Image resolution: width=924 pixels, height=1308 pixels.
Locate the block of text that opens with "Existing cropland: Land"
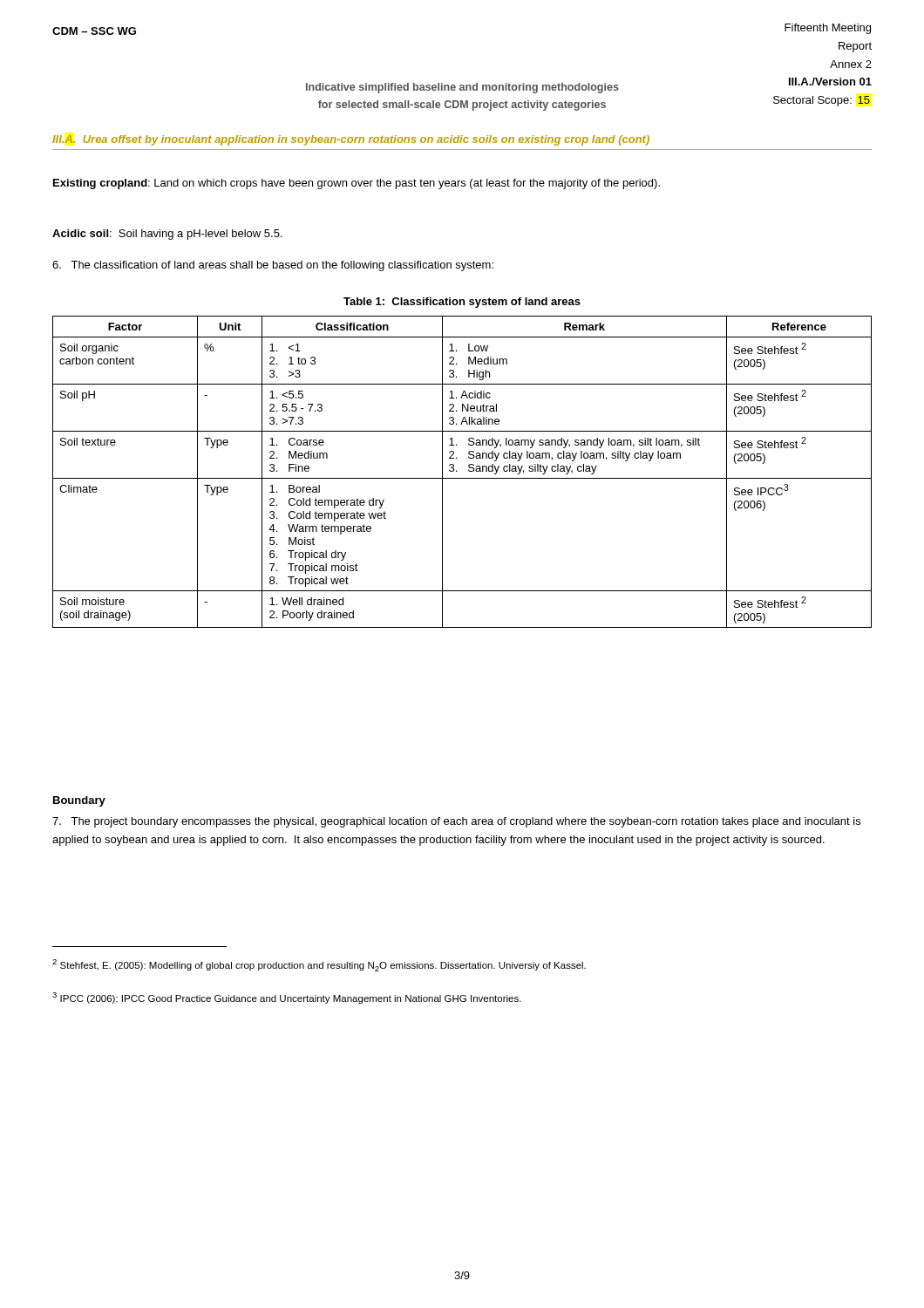(x=357, y=183)
